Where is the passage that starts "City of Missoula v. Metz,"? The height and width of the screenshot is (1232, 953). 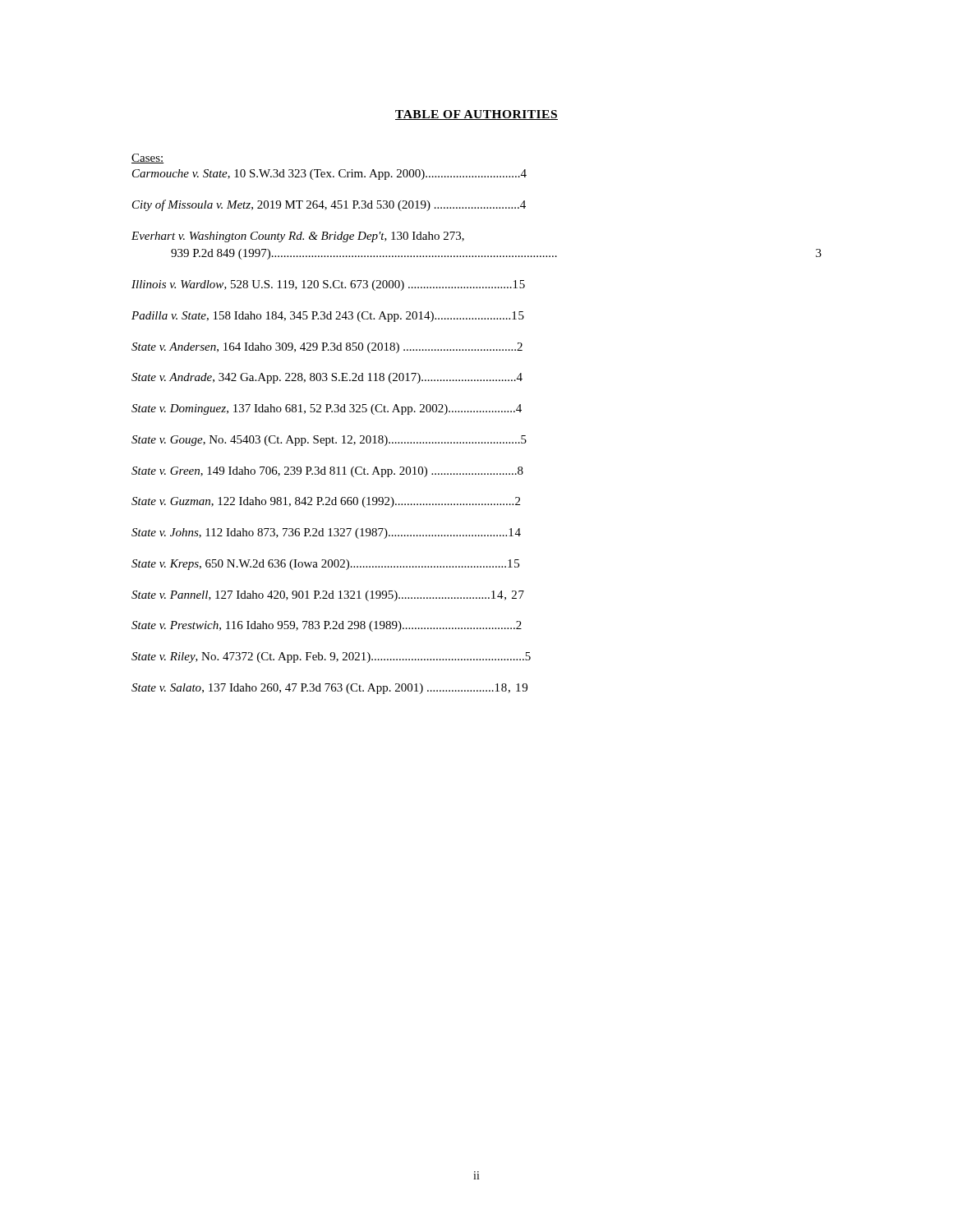click(x=476, y=205)
